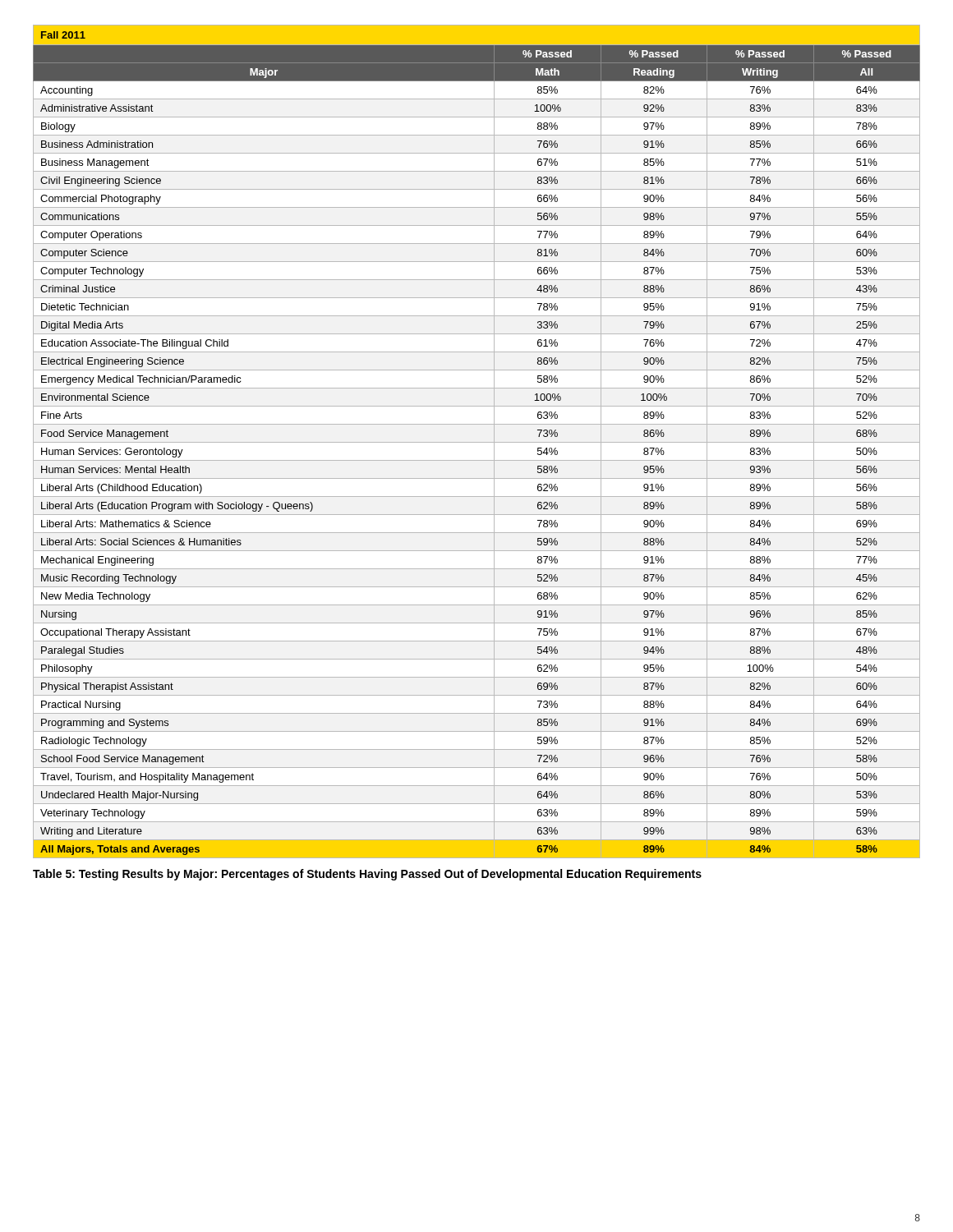Click on the passage starting "Table 5: Testing Results by Major: Percentages of"
This screenshot has width=953, height=1232.
point(367,874)
